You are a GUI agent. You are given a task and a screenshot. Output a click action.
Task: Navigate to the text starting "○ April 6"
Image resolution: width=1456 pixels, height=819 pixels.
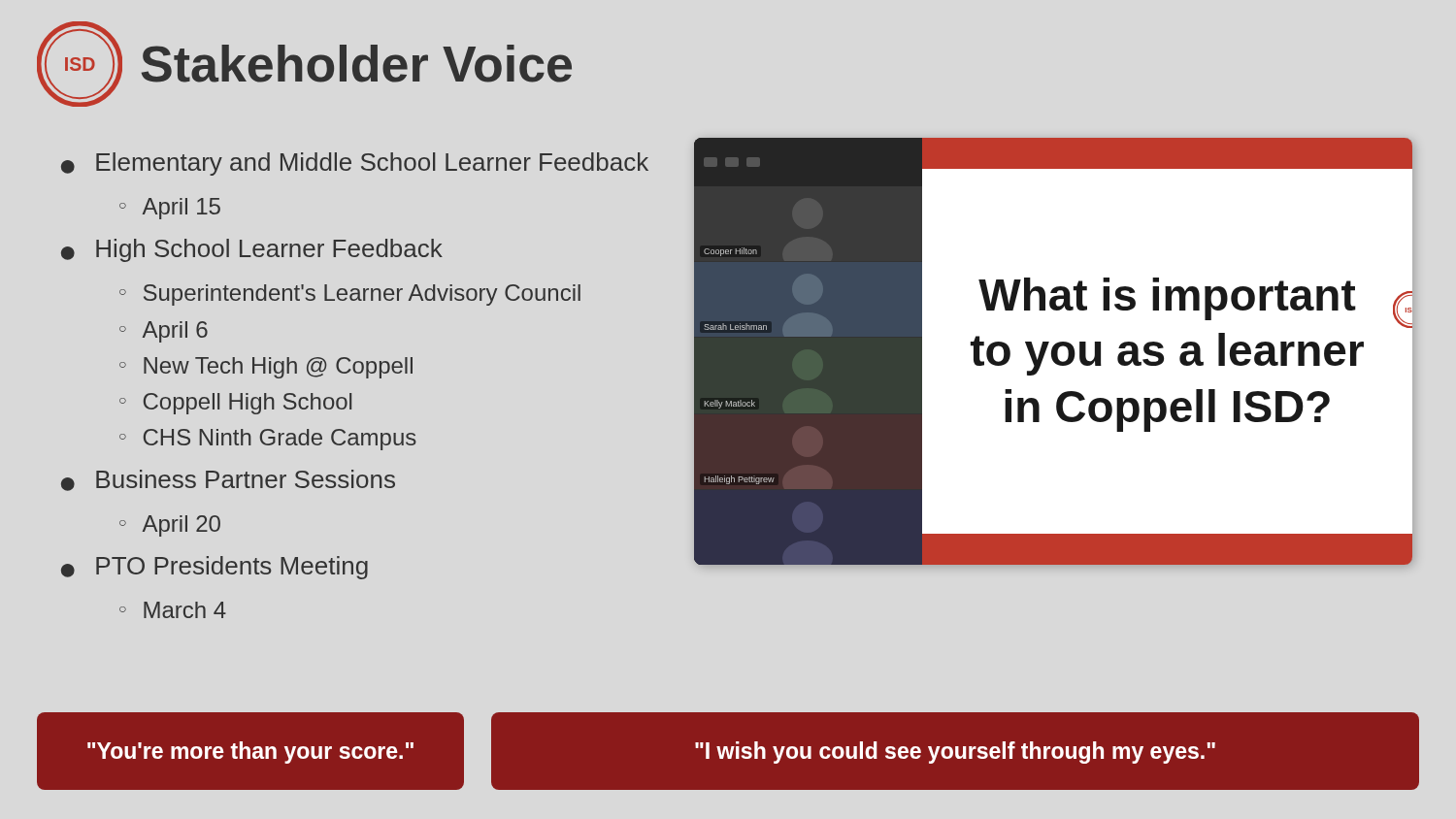pos(163,329)
